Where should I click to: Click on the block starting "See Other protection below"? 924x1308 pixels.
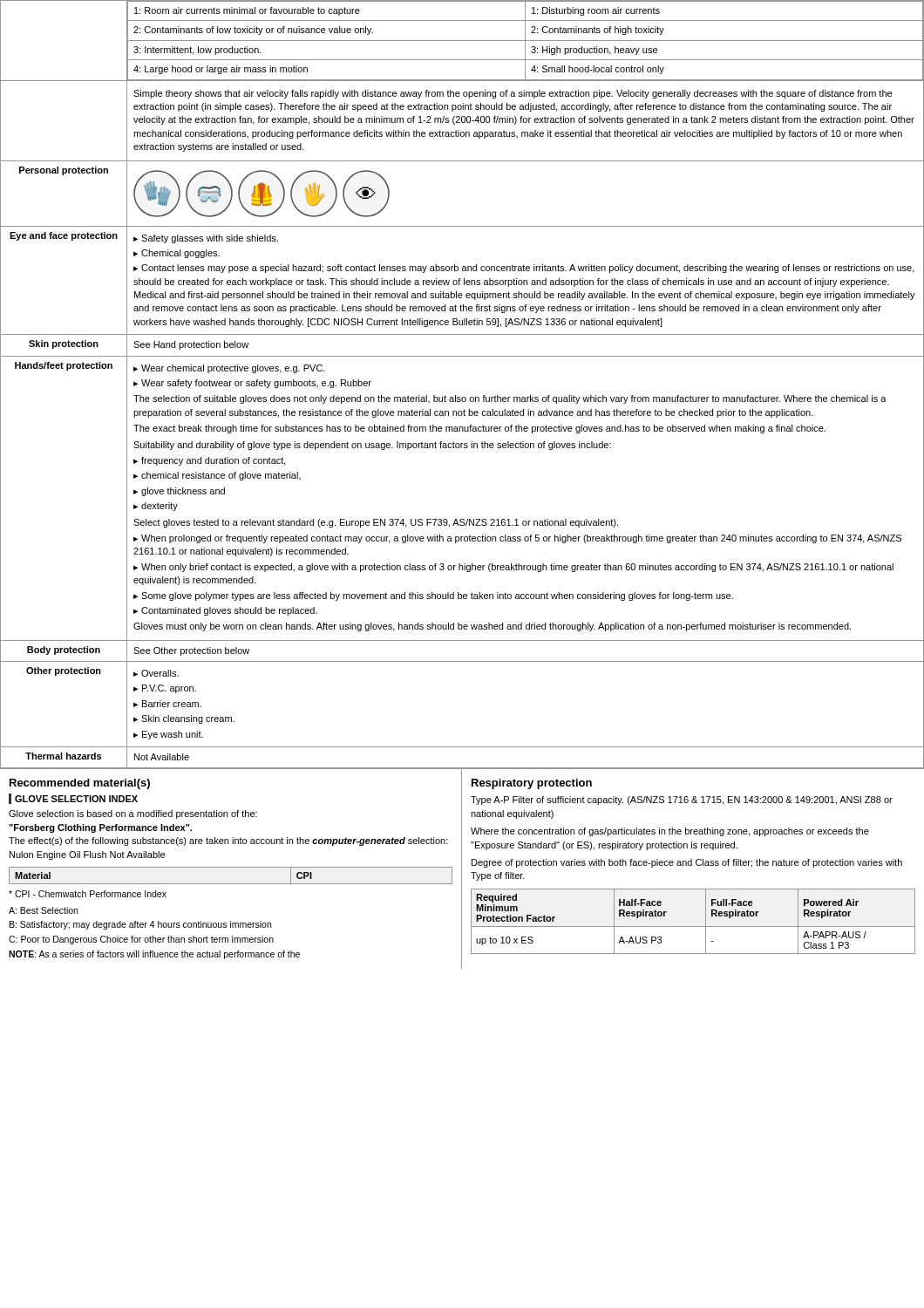[x=191, y=650]
